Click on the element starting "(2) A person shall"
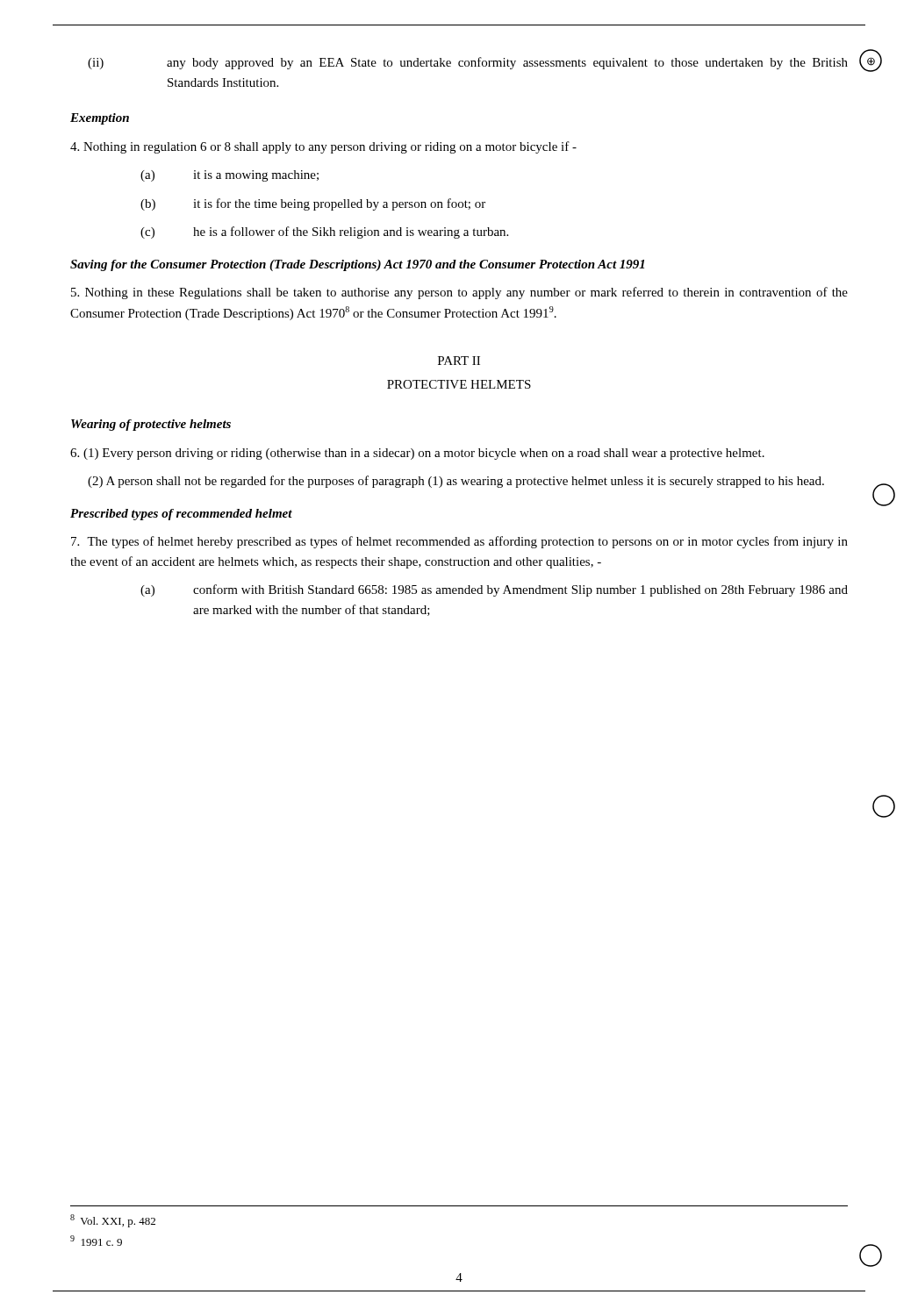Image resolution: width=918 pixels, height=1316 pixels. [456, 481]
